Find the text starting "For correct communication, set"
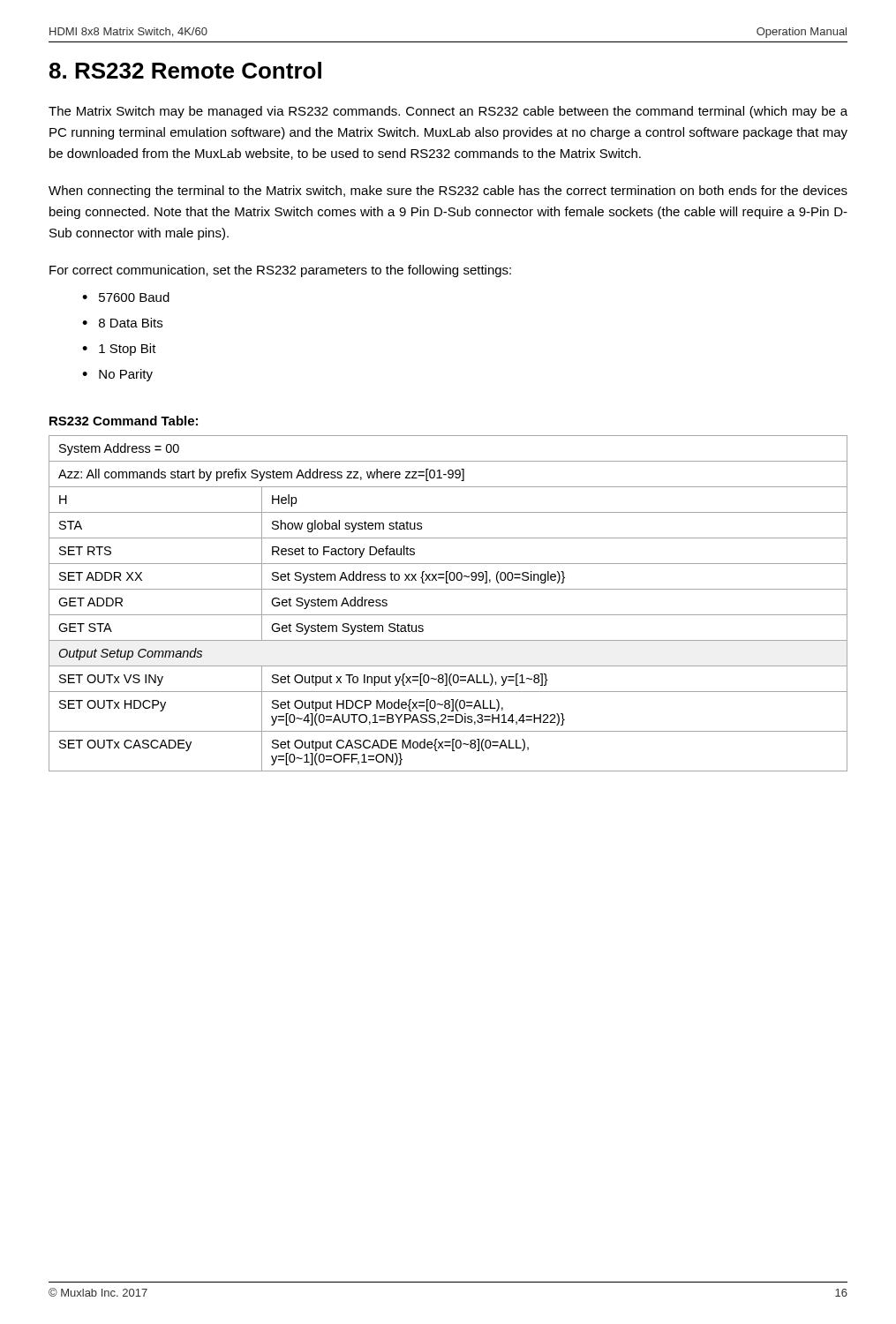Image resolution: width=896 pixels, height=1324 pixels. click(x=280, y=270)
